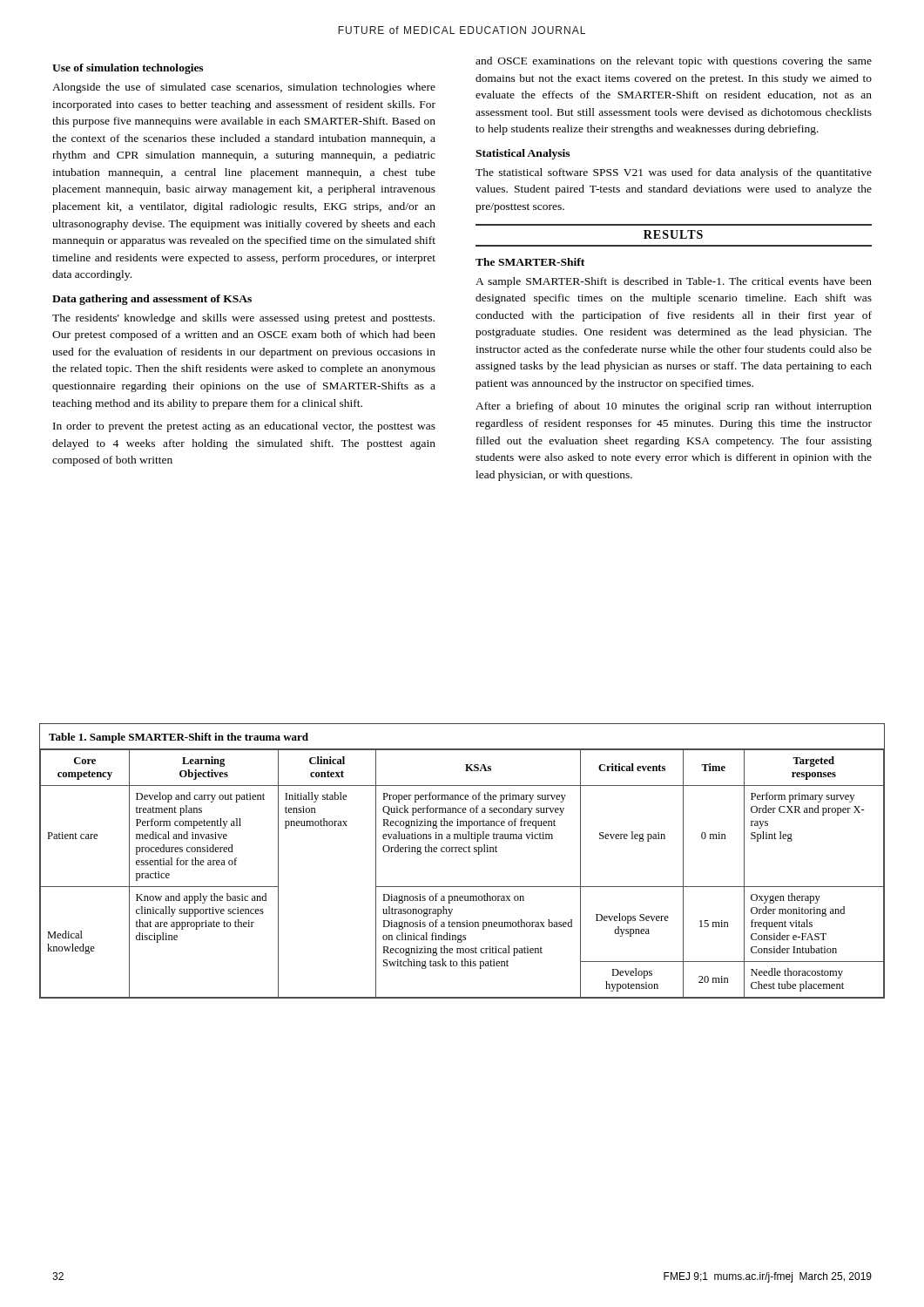
Task: Find the block on this page that starts "and OSCE examinations on the relevant topic"
Action: (x=674, y=95)
